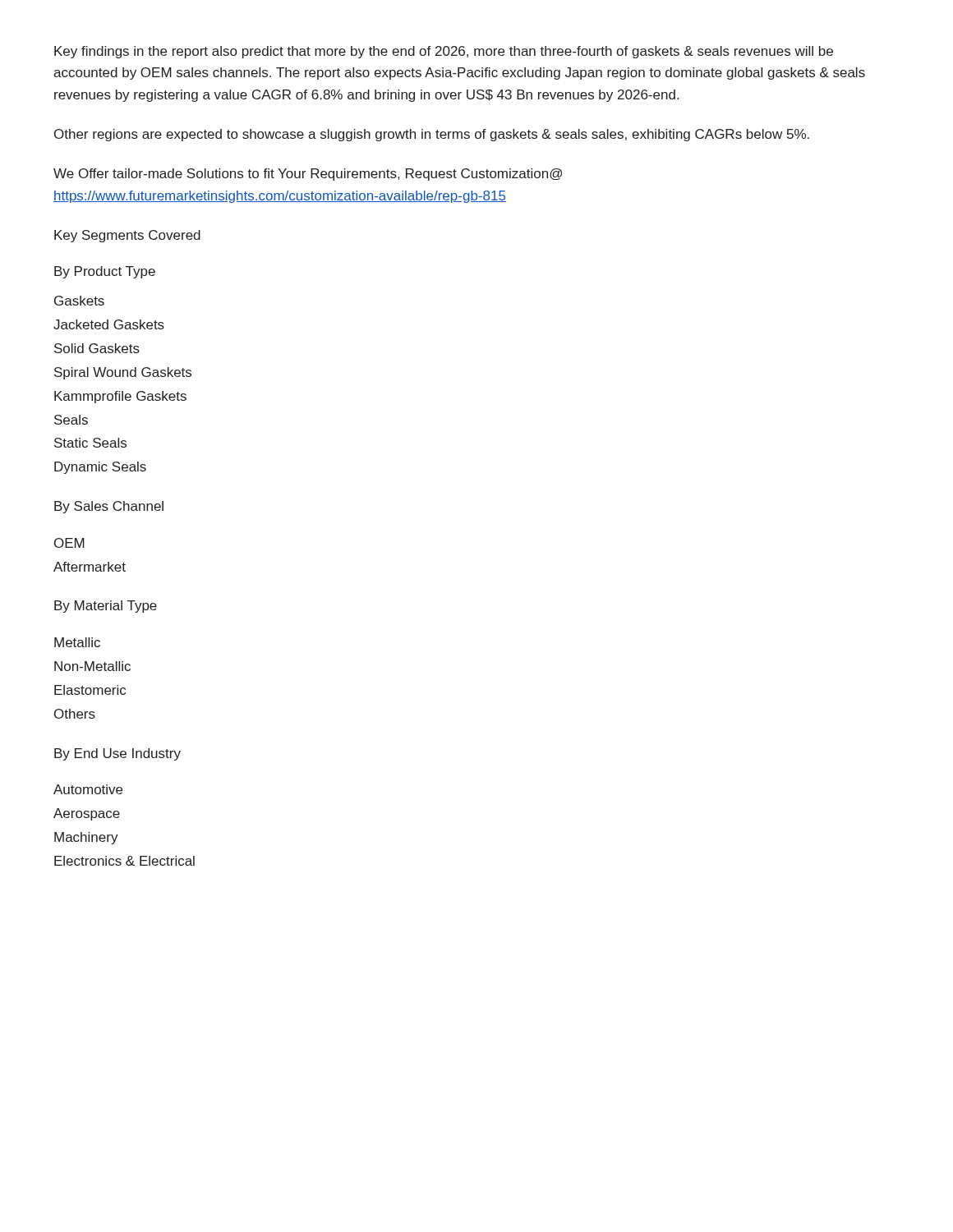953x1232 pixels.
Task: Click on the text block starting "Spiral Wound Gaskets"
Action: click(x=123, y=372)
